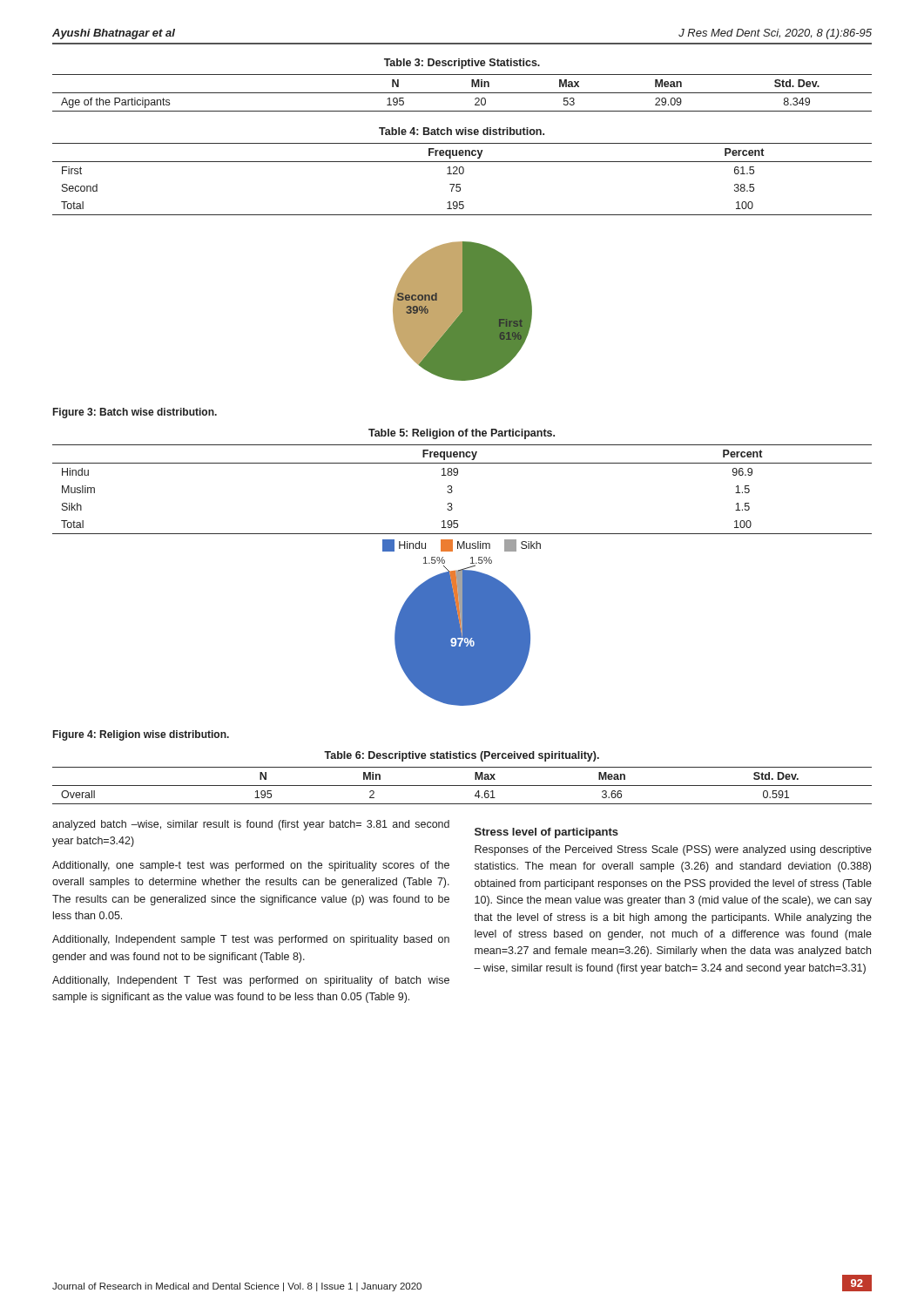Where does it say "Table 6: Descriptive statistics (Perceived spirituality)."?
Screen dimensions: 1307x924
coord(462,755)
